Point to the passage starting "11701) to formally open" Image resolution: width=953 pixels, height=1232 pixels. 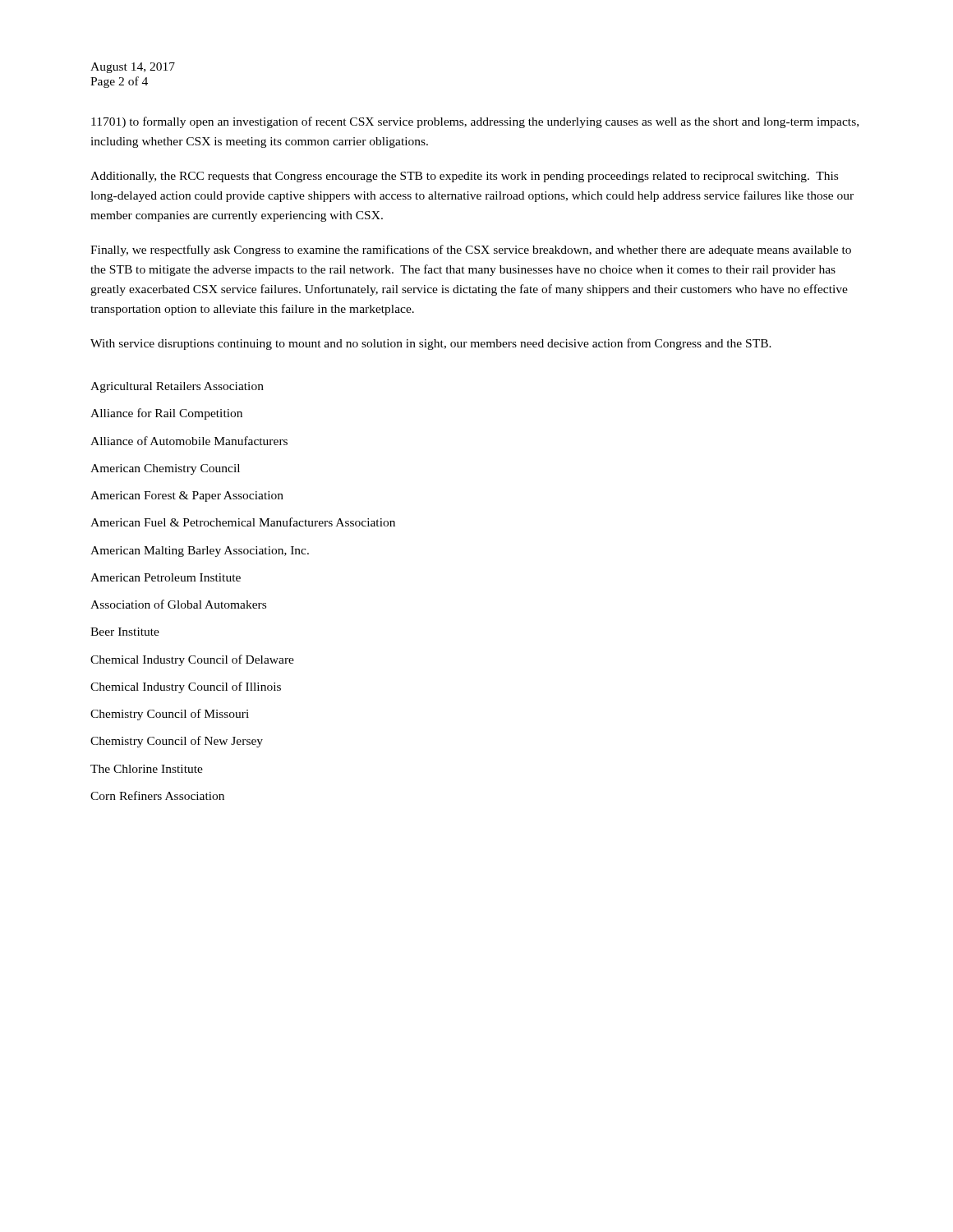tap(475, 131)
